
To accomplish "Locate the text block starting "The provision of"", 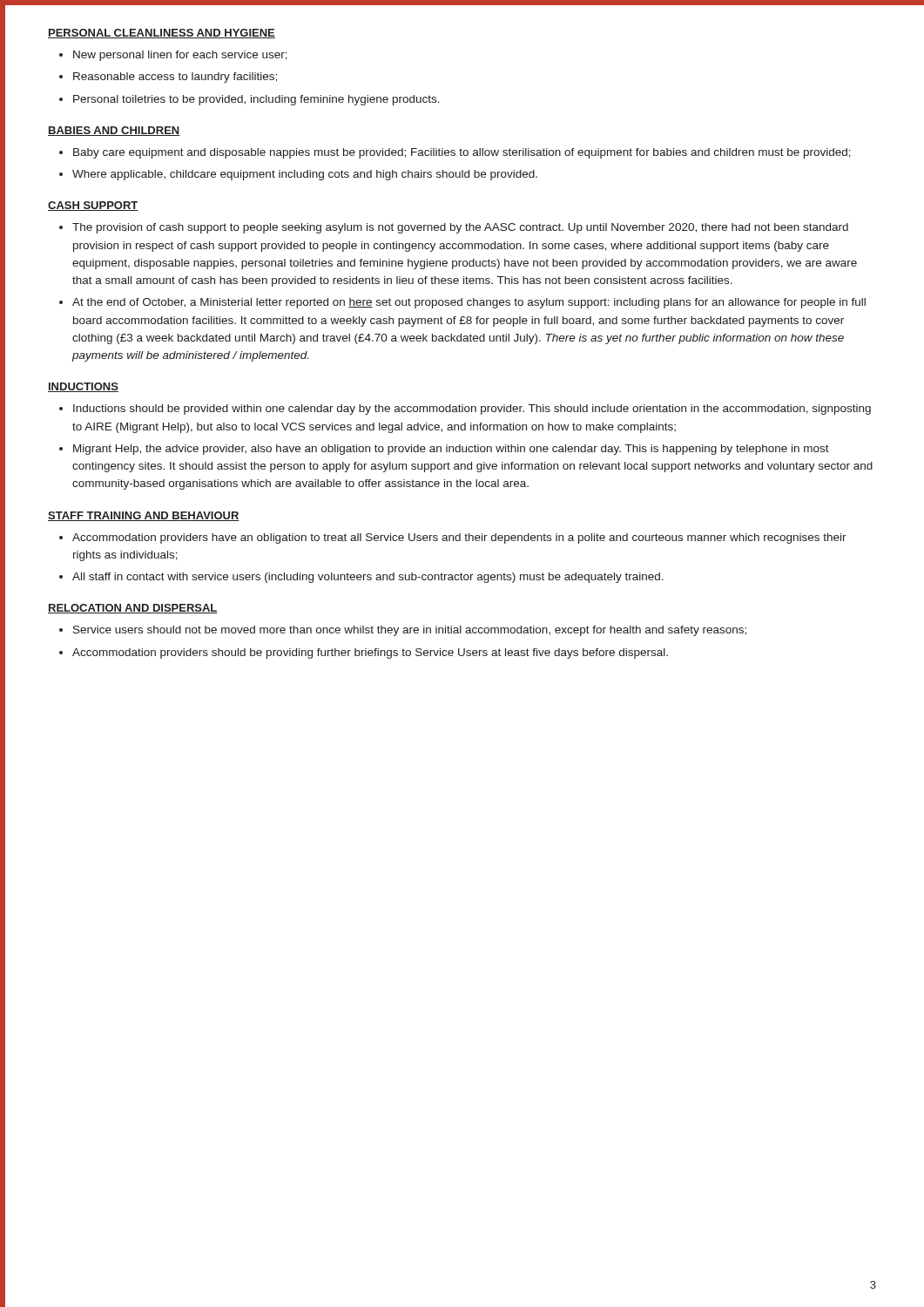I will pos(465,254).
